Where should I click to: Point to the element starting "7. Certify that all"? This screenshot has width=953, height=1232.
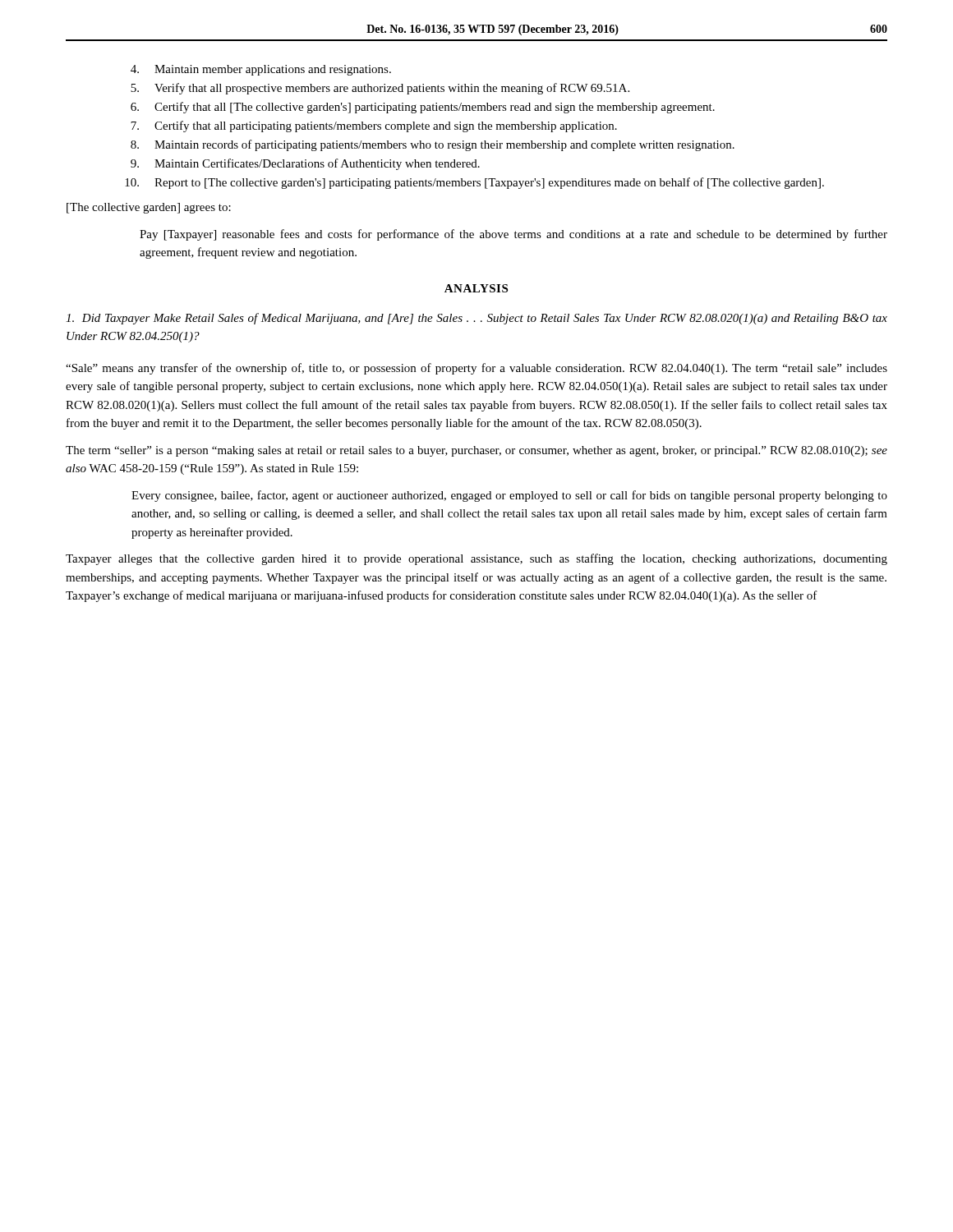(476, 126)
